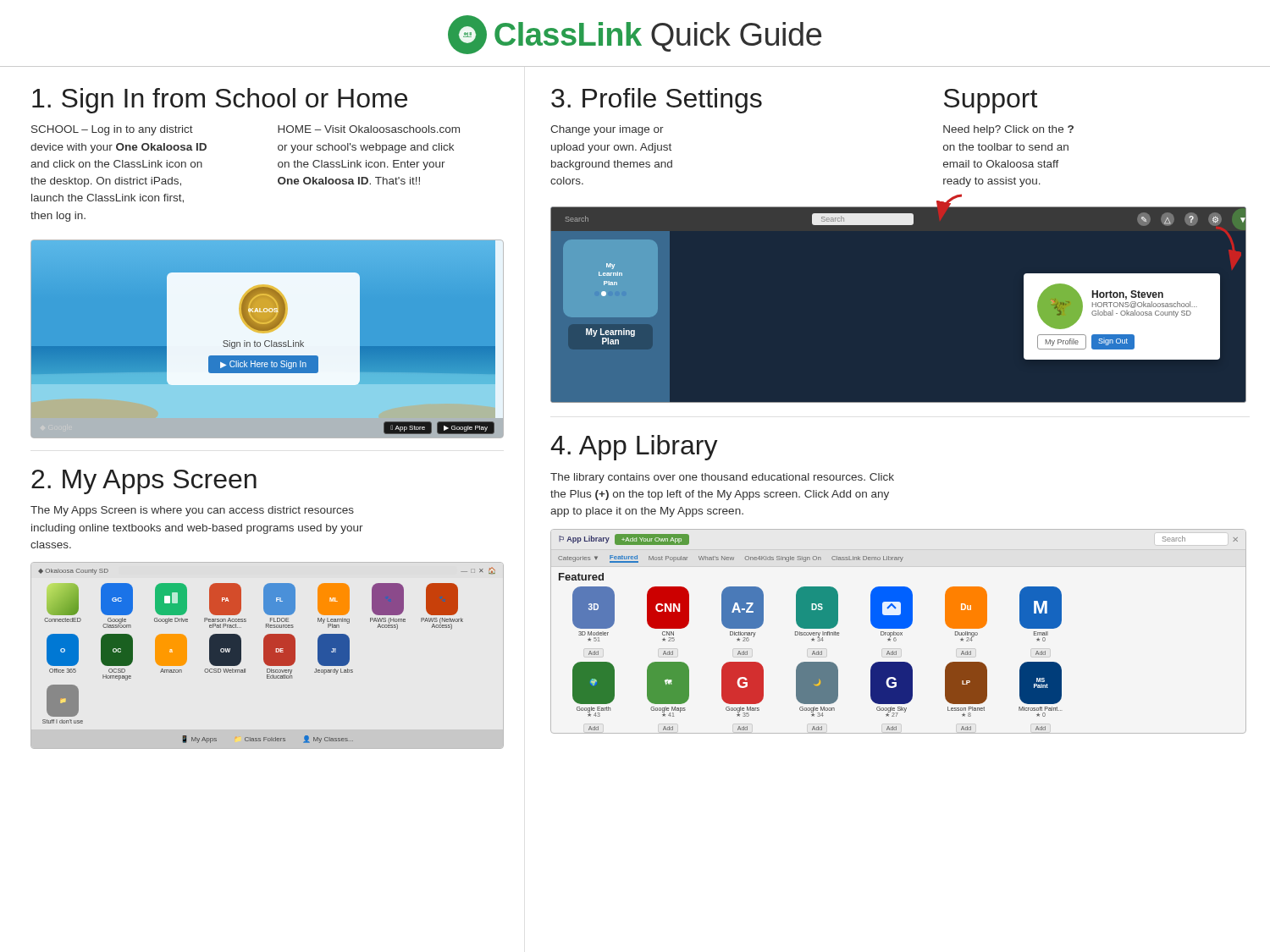The height and width of the screenshot is (952, 1270).
Task: Select the section header with the text "1. Sign In from School or"
Action: [267, 98]
